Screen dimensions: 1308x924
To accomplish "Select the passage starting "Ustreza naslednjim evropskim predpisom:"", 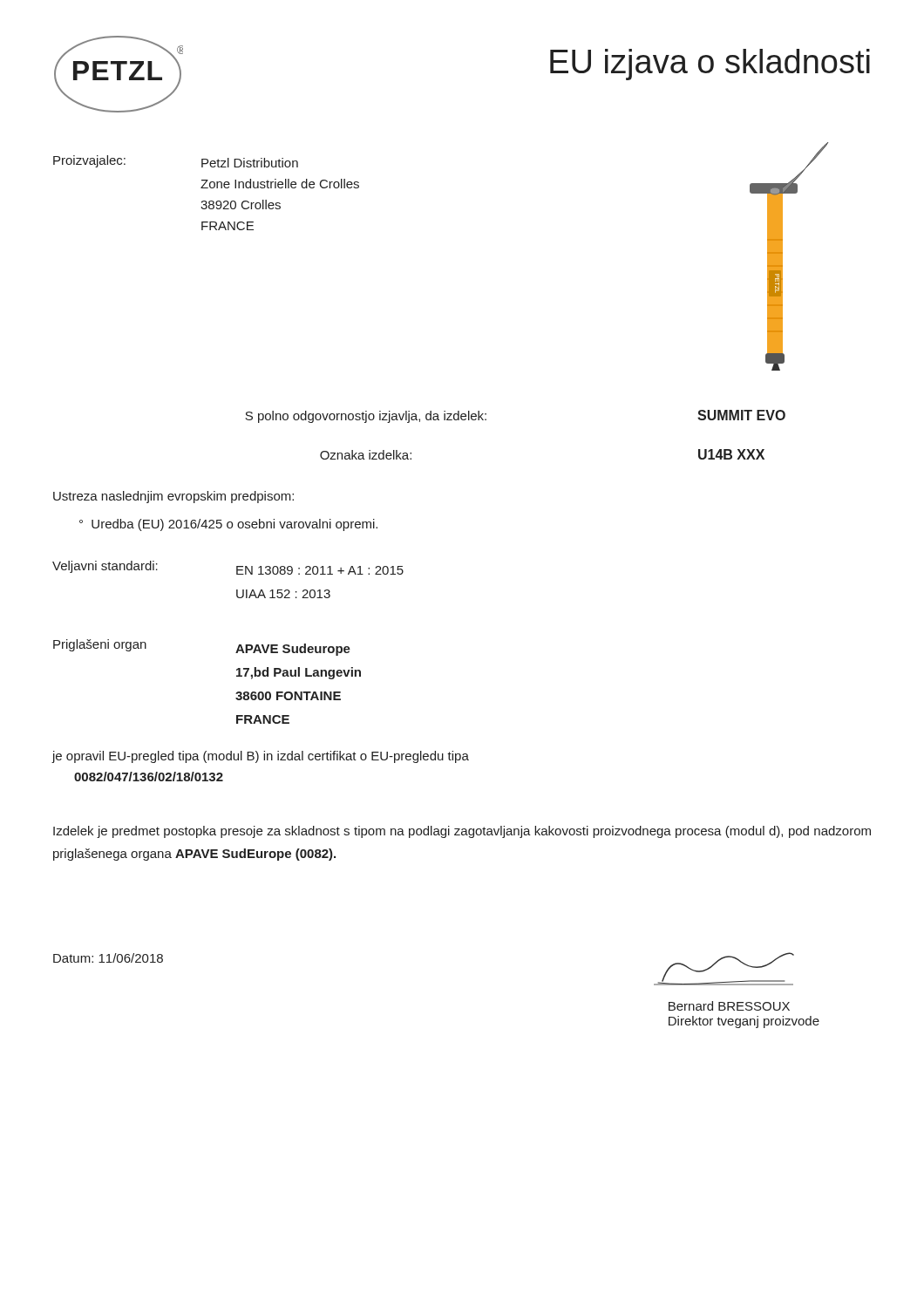I will [174, 496].
